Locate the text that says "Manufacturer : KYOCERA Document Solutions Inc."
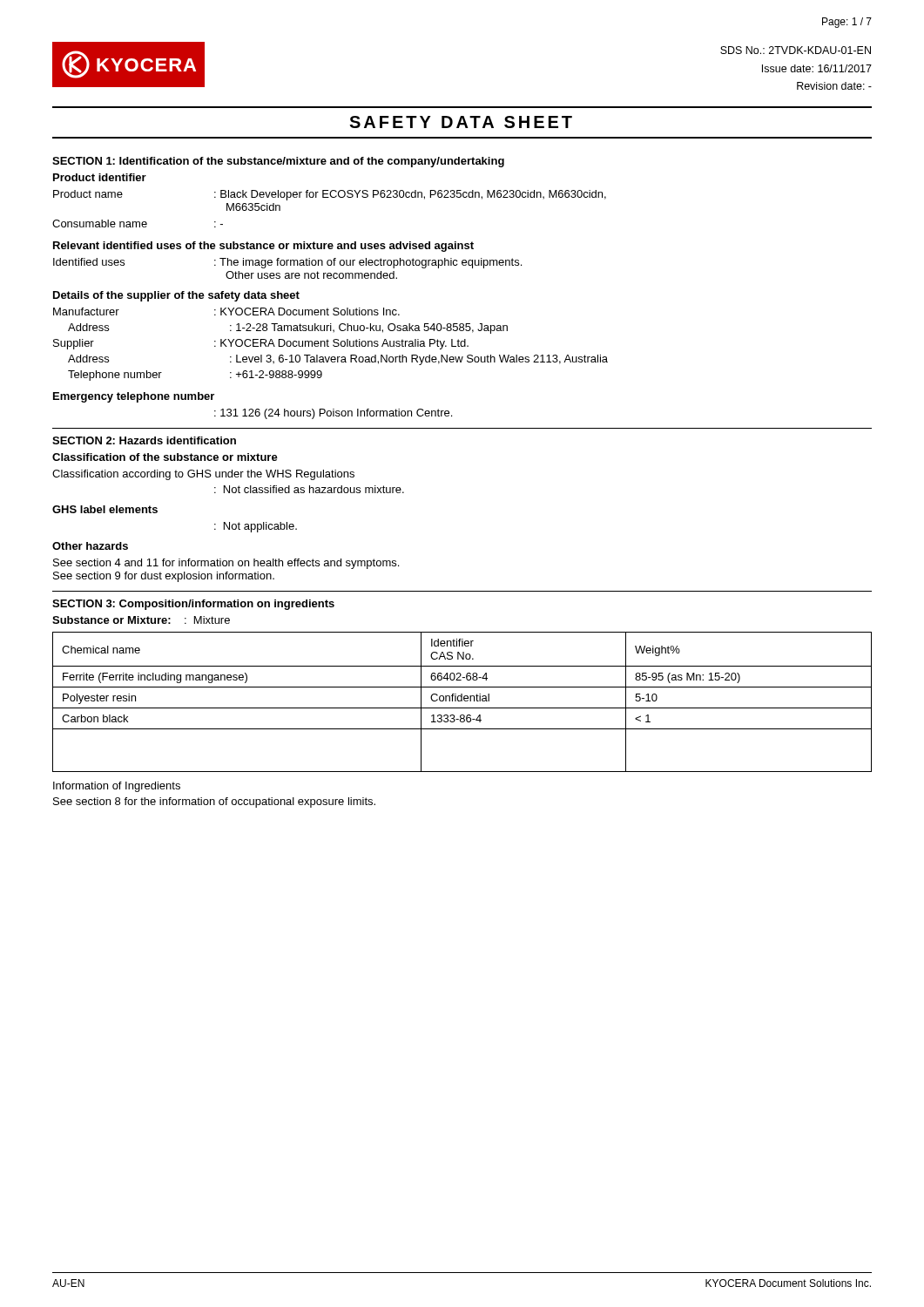The height and width of the screenshot is (1307, 924). click(x=226, y=312)
